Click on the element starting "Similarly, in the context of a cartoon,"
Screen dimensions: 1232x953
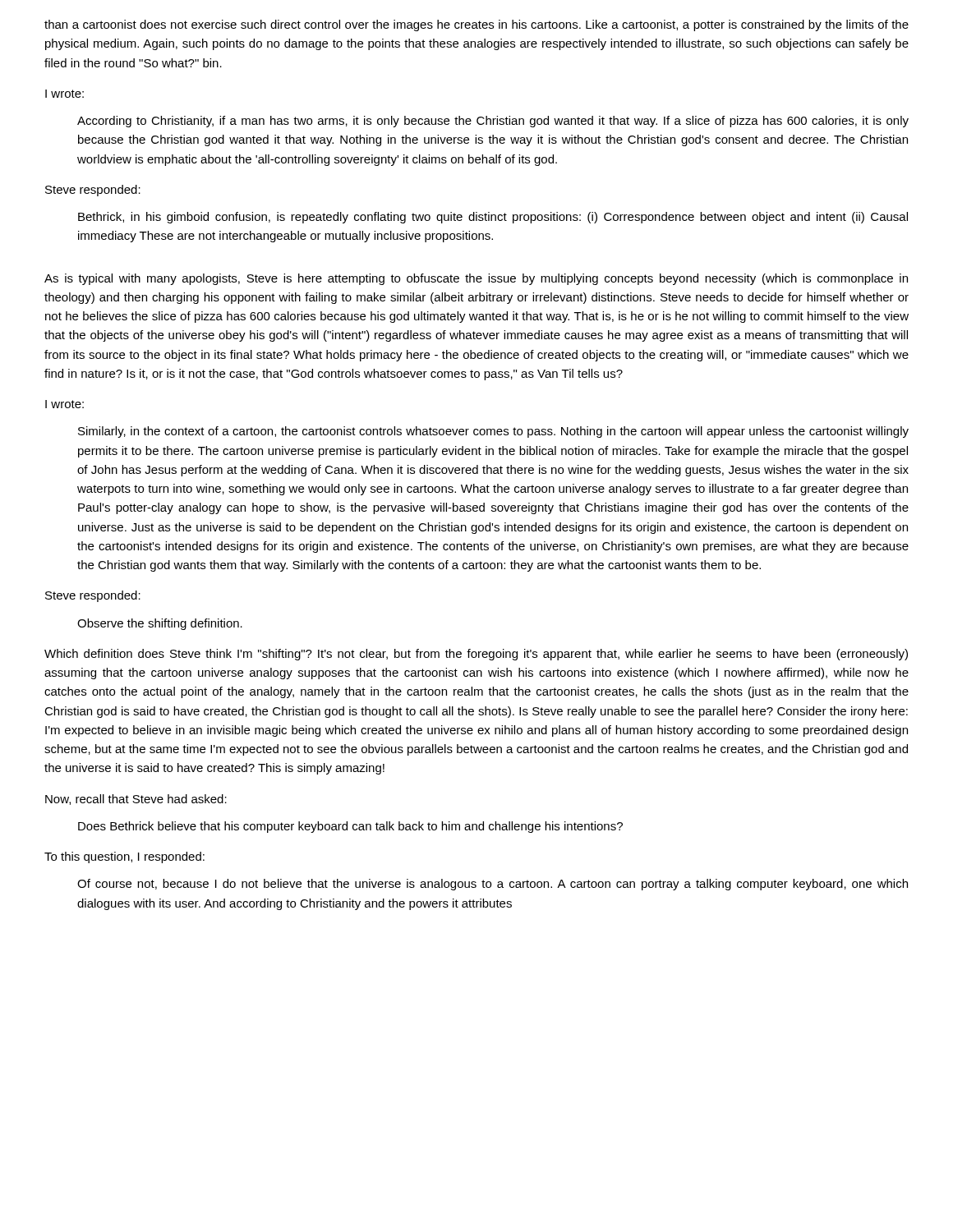[x=493, y=498]
